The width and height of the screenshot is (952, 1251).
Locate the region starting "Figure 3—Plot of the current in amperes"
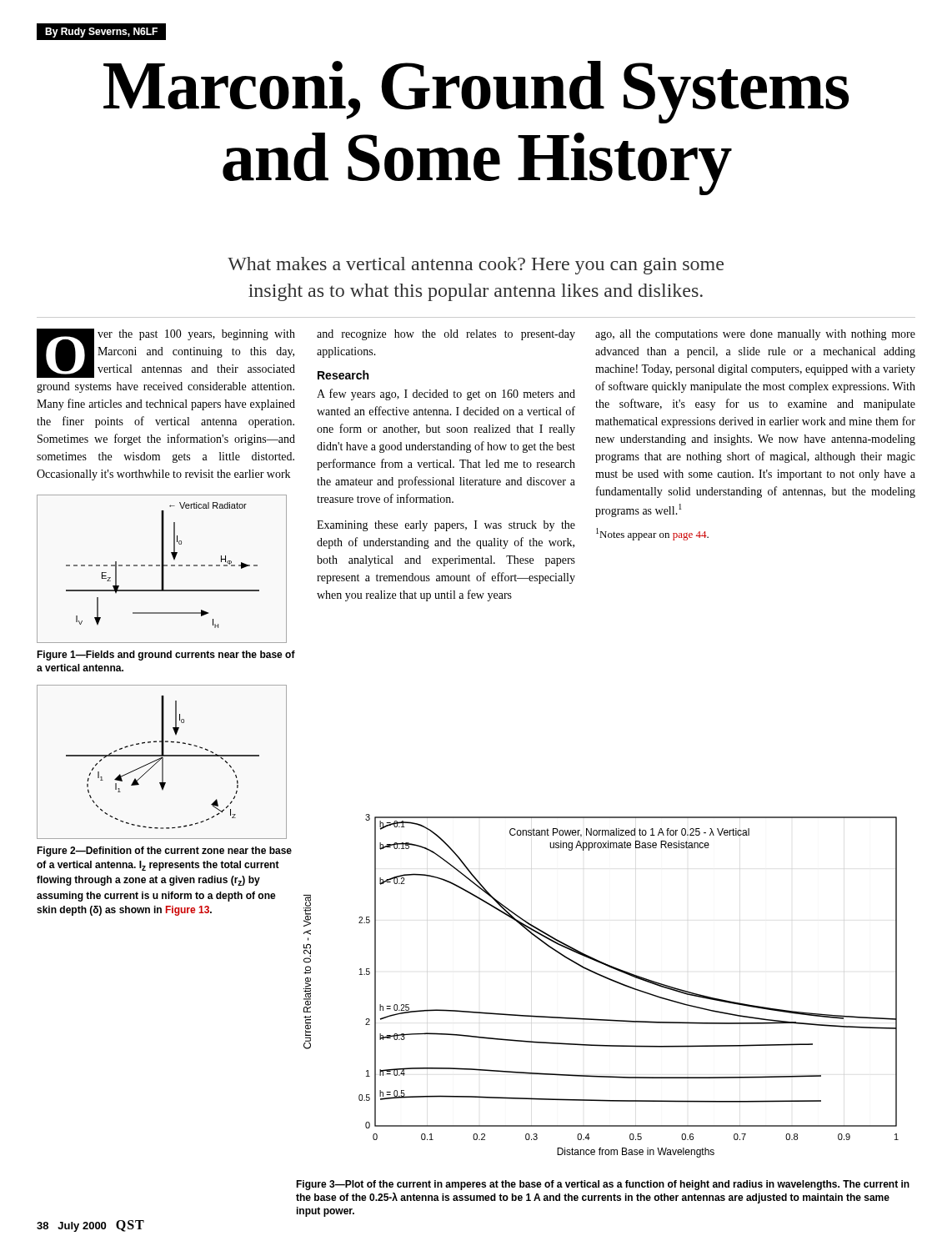pyautogui.click(x=603, y=1198)
